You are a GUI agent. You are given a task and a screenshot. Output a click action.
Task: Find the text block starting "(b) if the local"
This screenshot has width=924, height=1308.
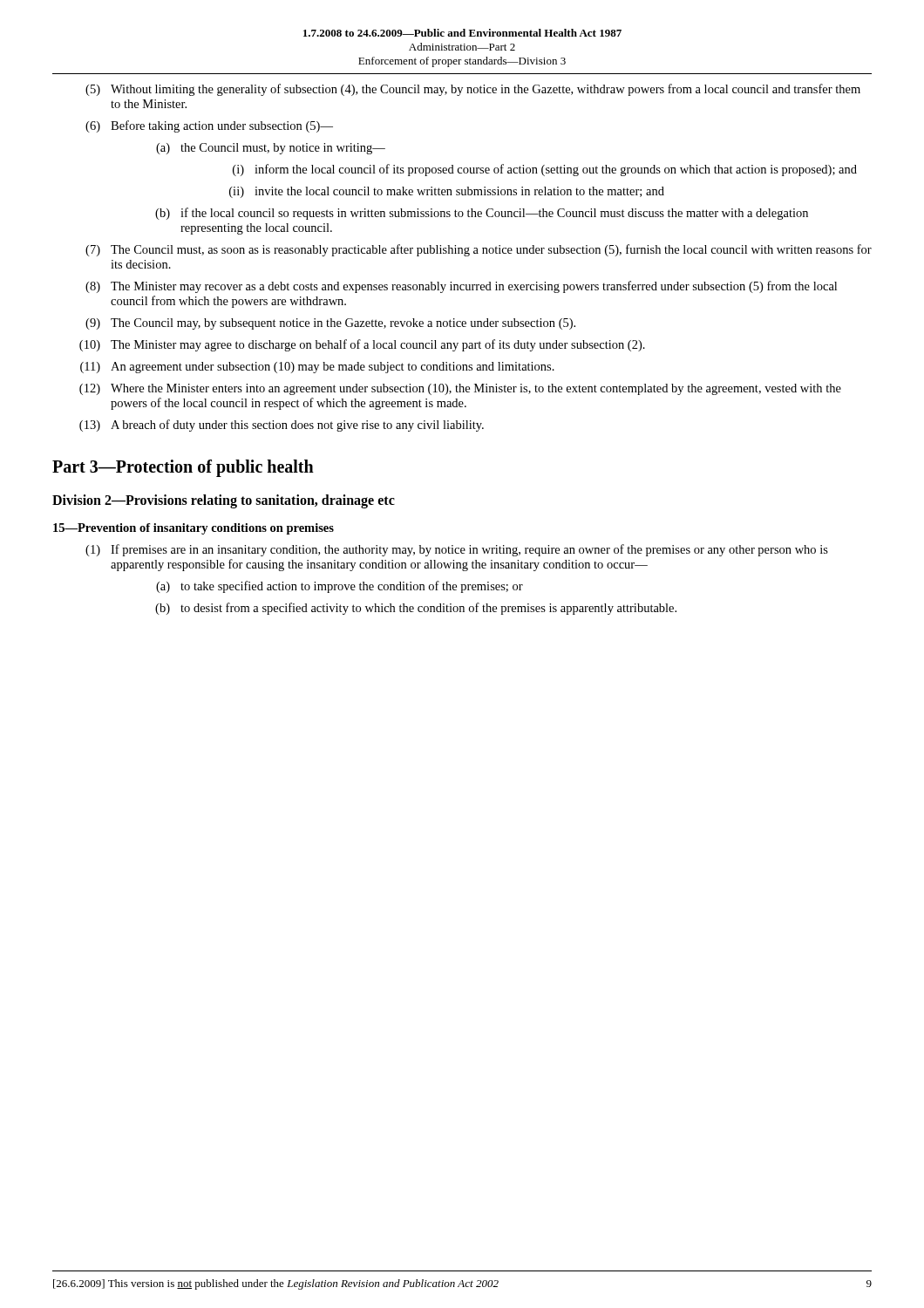pos(486,221)
